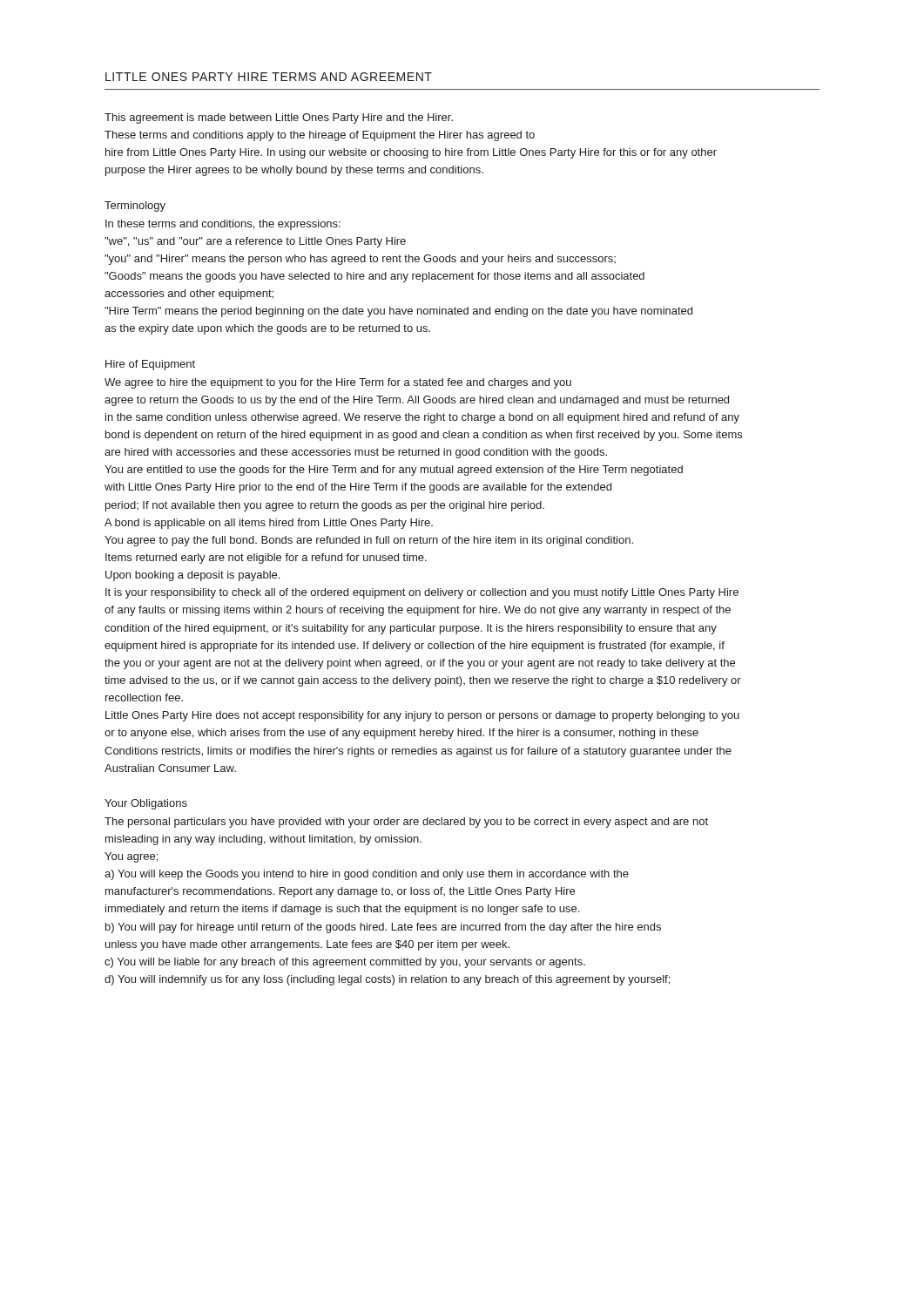
Task: Click on the text block that says "We agree to hire the equipment to you"
Action: (338, 383)
